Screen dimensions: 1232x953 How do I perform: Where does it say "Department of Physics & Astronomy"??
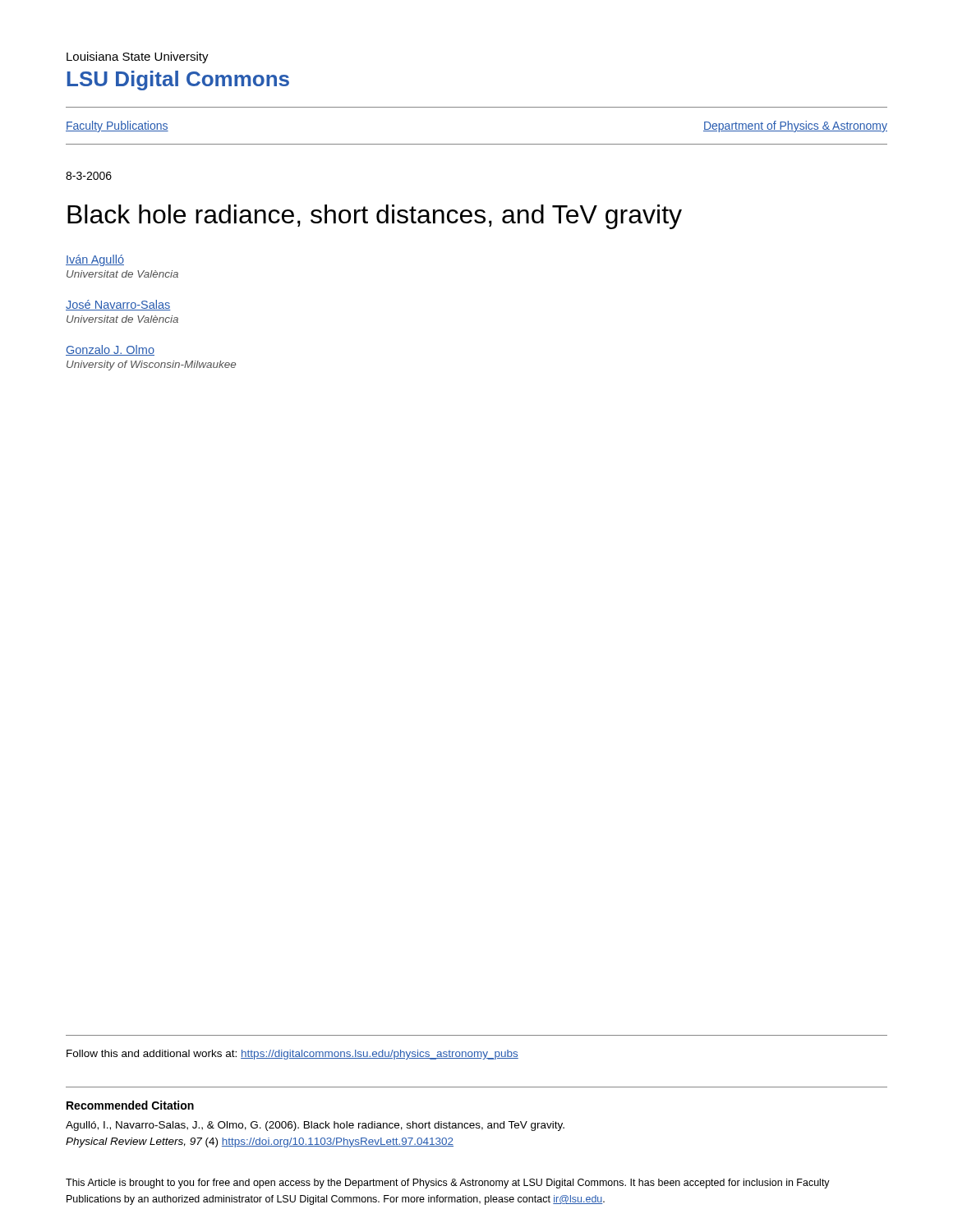coord(795,126)
